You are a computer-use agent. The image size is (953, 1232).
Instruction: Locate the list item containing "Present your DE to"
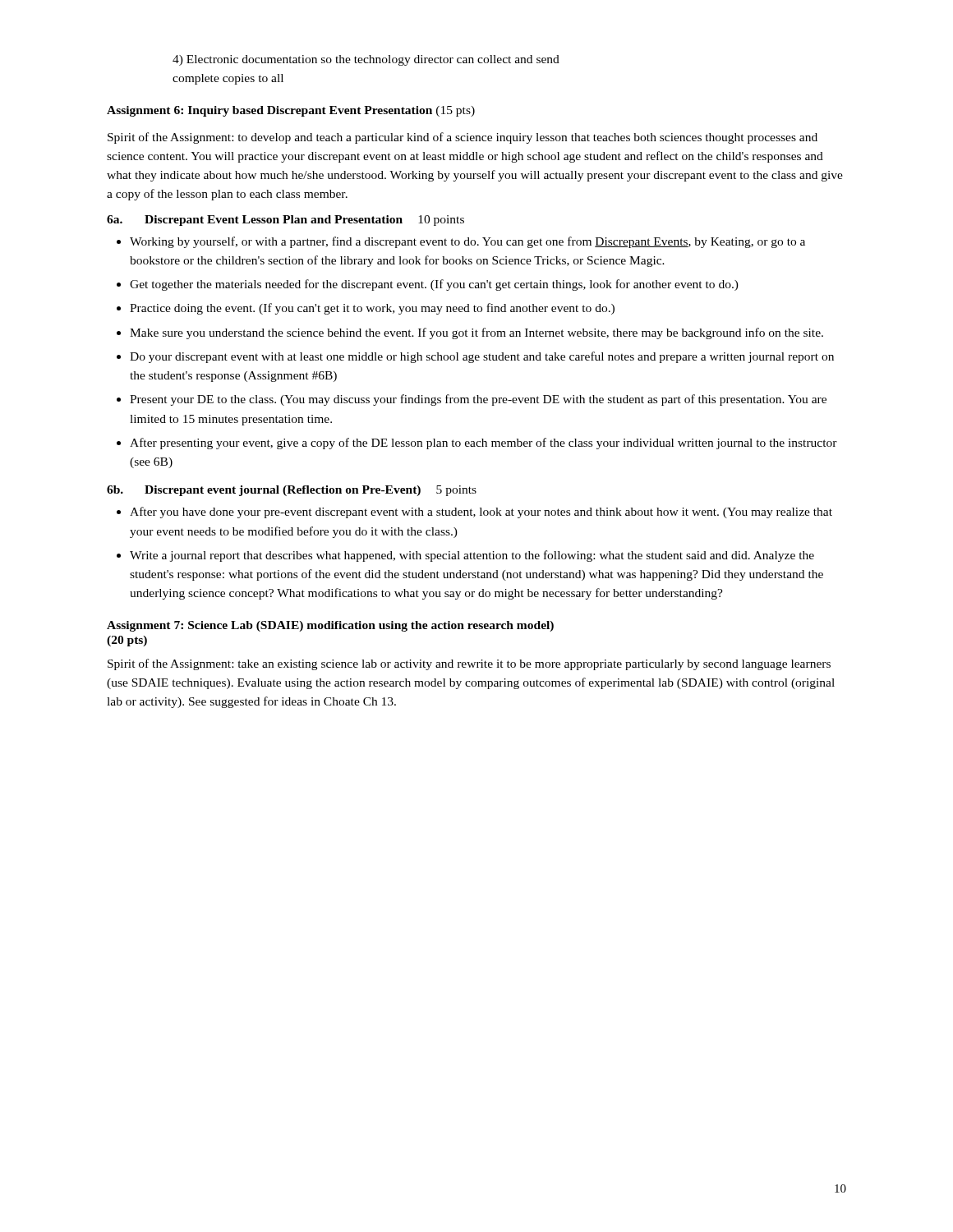(x=488, y=409)
